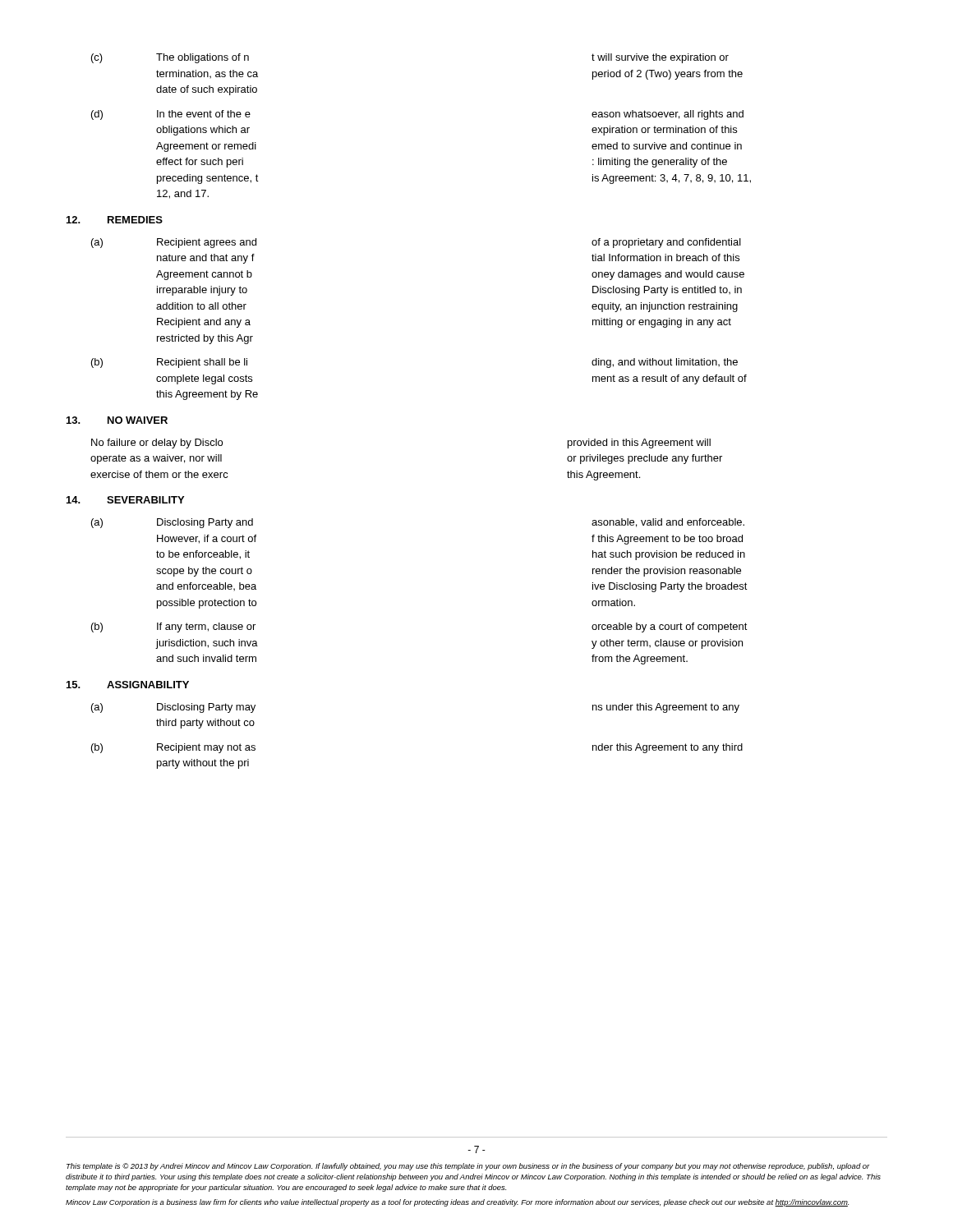953x1232 pixels.
Task: Find the block on this page that starts "(b) Recipient may not as"
Action: click(x=96, y=748)
